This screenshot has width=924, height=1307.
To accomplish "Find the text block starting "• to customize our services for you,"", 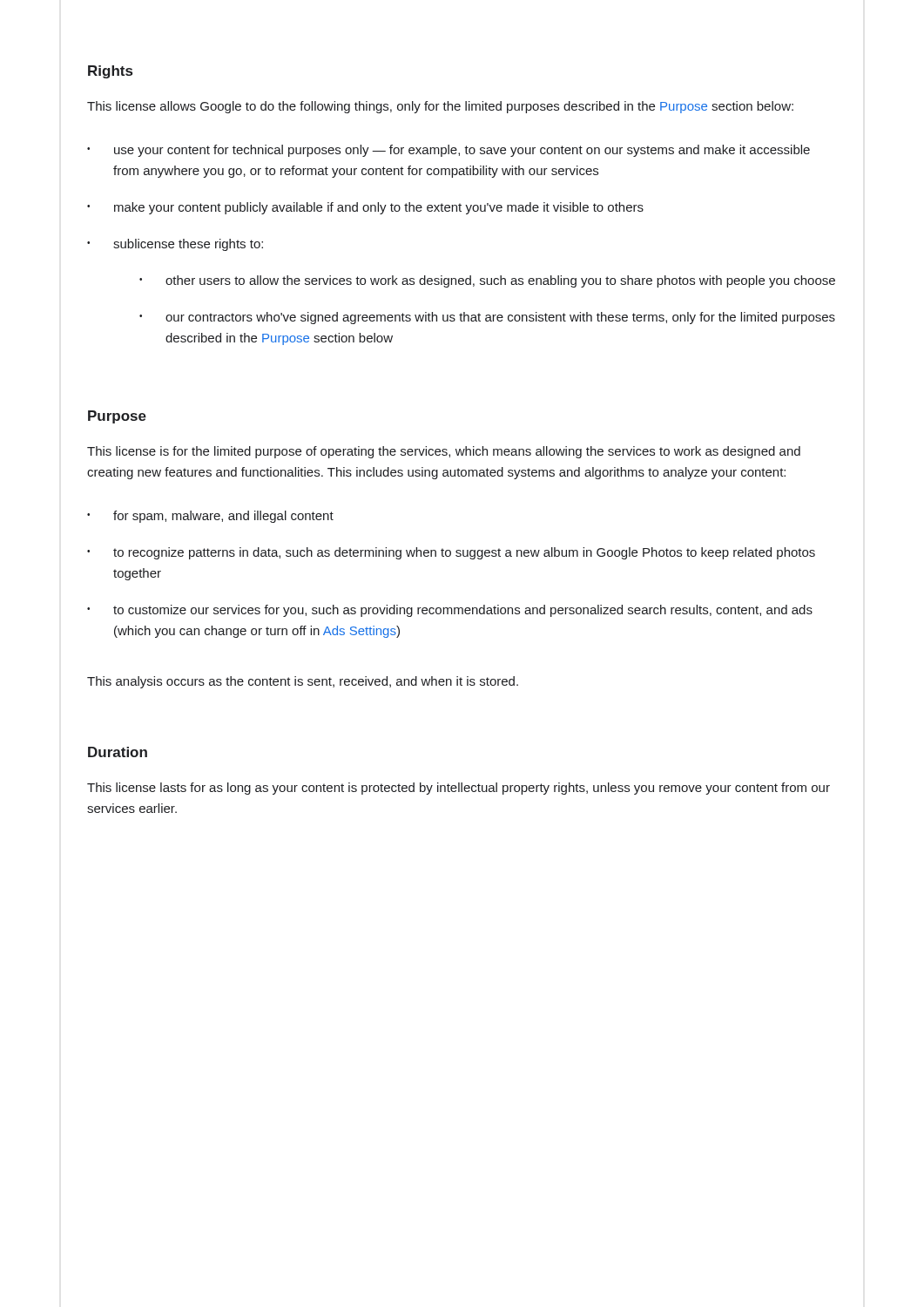I will [x=462, y=620].
